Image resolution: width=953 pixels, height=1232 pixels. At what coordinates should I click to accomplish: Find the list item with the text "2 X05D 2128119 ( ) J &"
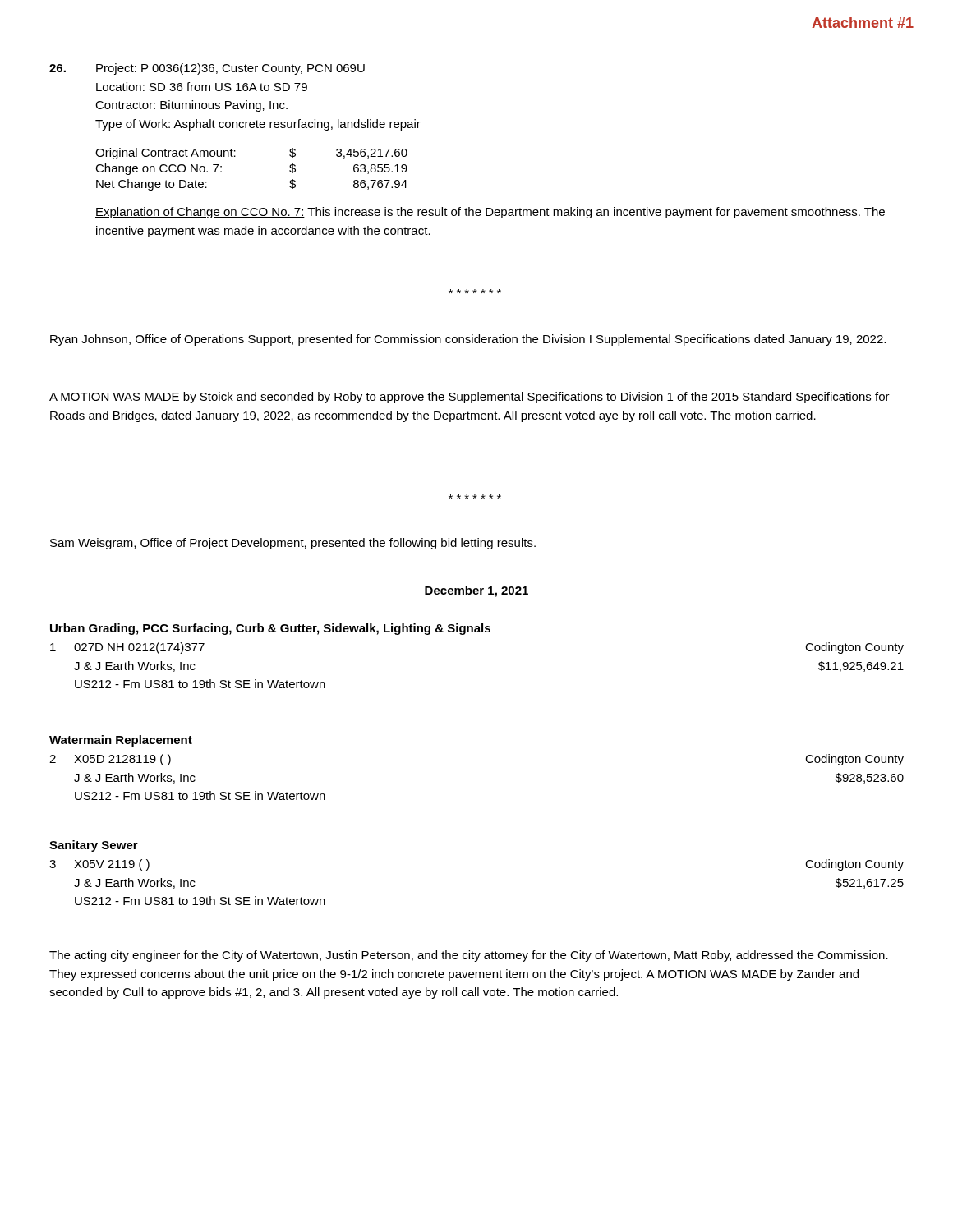(x=125, y=759)
